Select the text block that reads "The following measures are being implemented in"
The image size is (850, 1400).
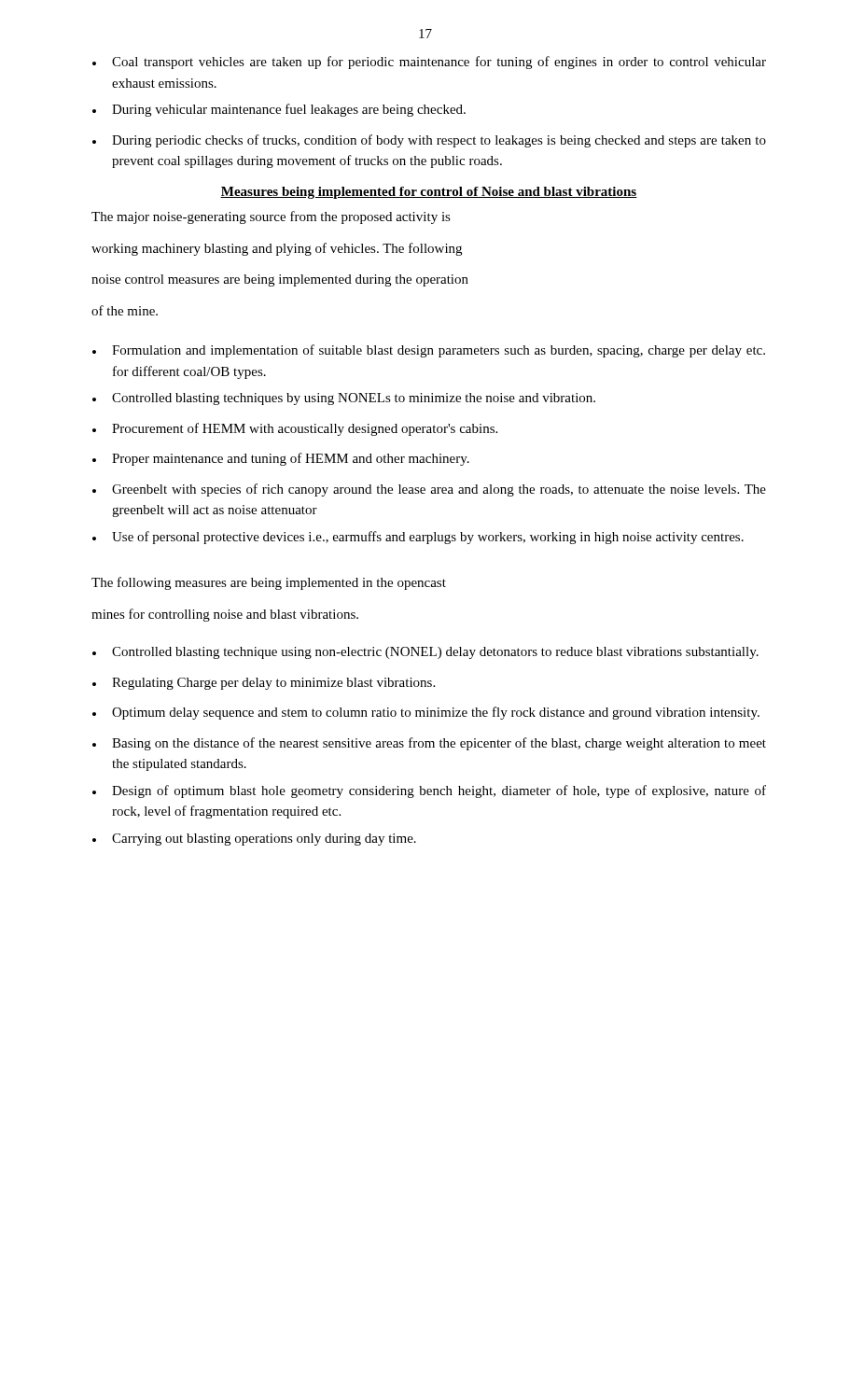[269, 582]
